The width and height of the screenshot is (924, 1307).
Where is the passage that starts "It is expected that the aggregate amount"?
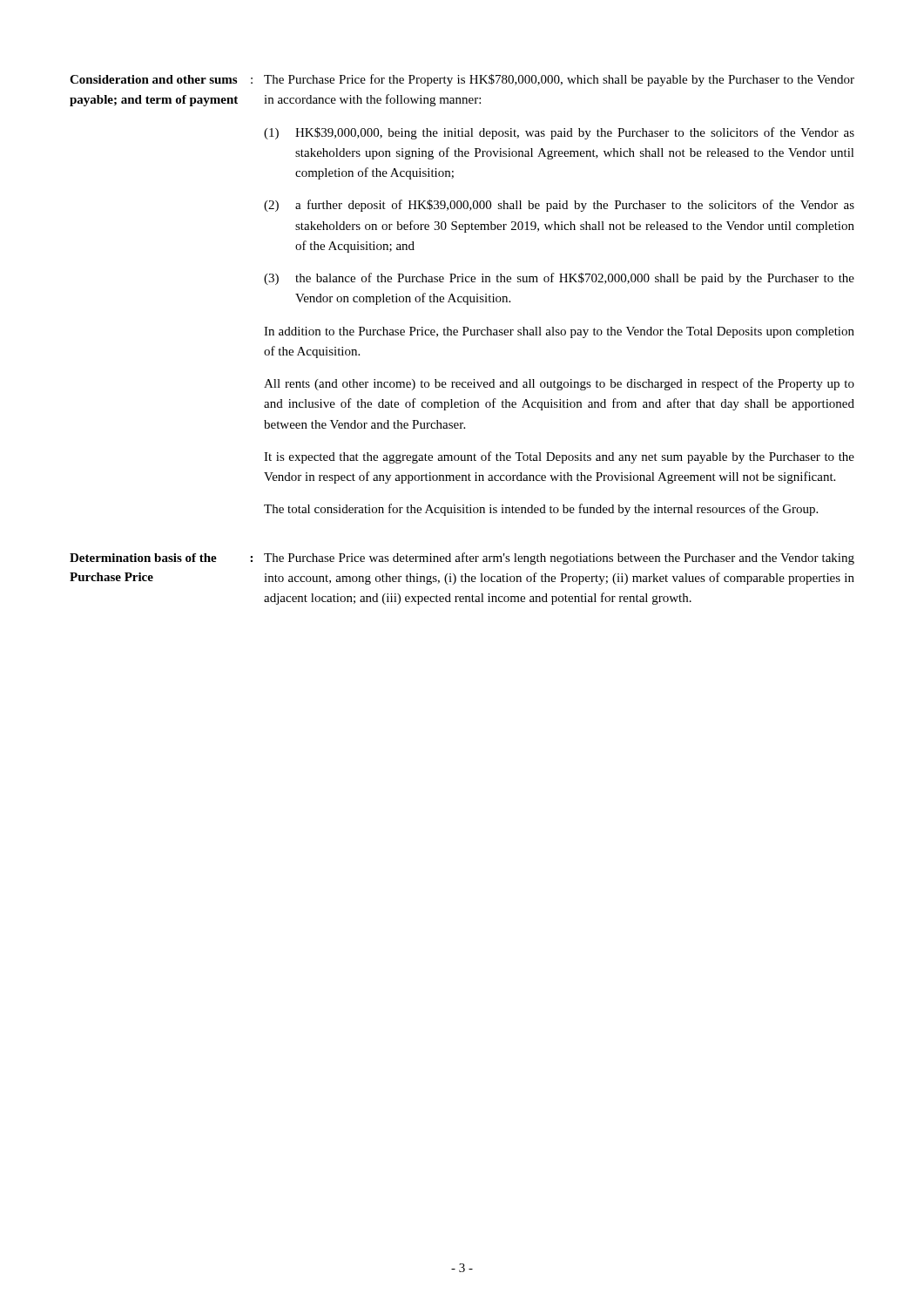559,466
